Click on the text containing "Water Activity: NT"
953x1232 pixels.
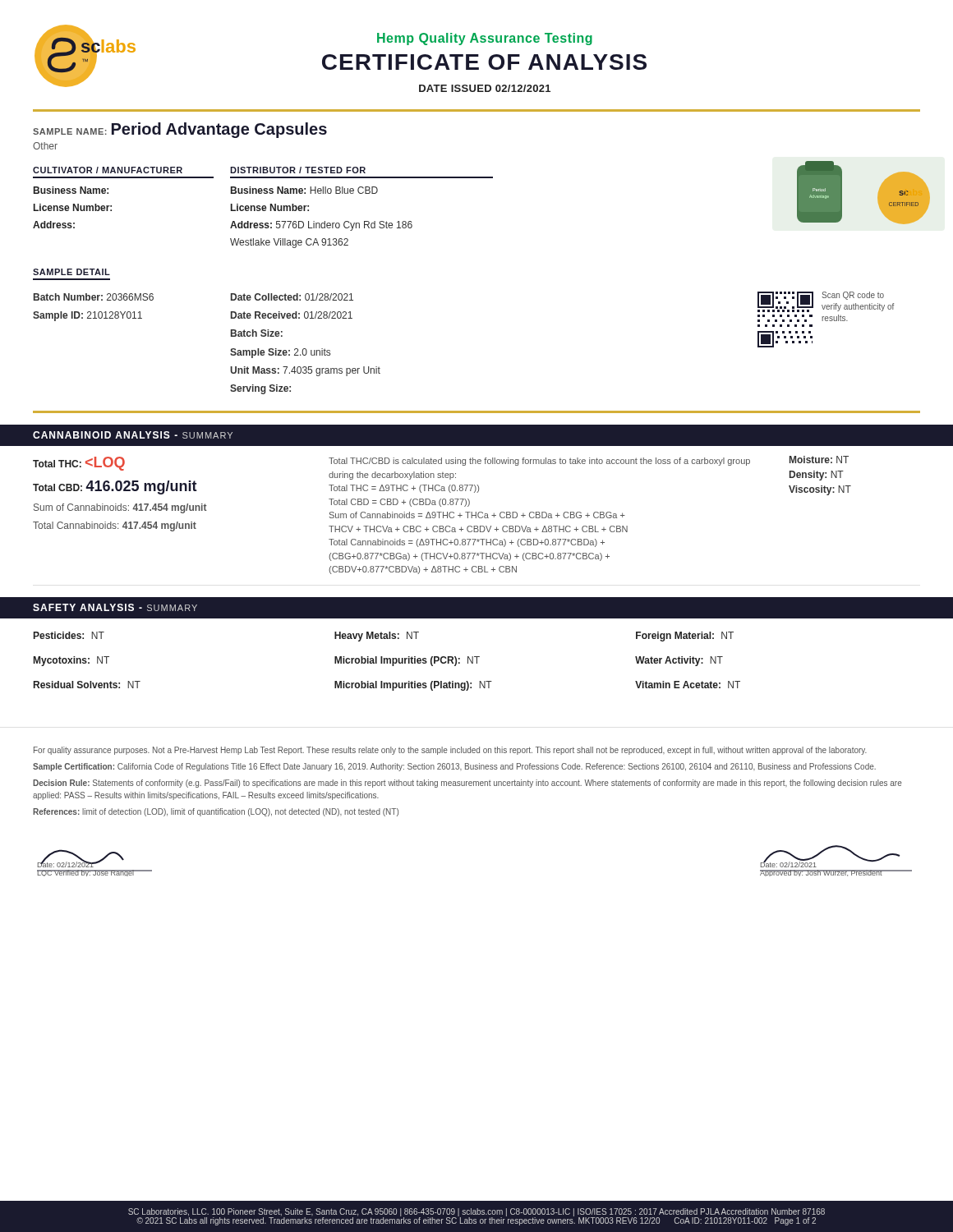pos(679,660)
